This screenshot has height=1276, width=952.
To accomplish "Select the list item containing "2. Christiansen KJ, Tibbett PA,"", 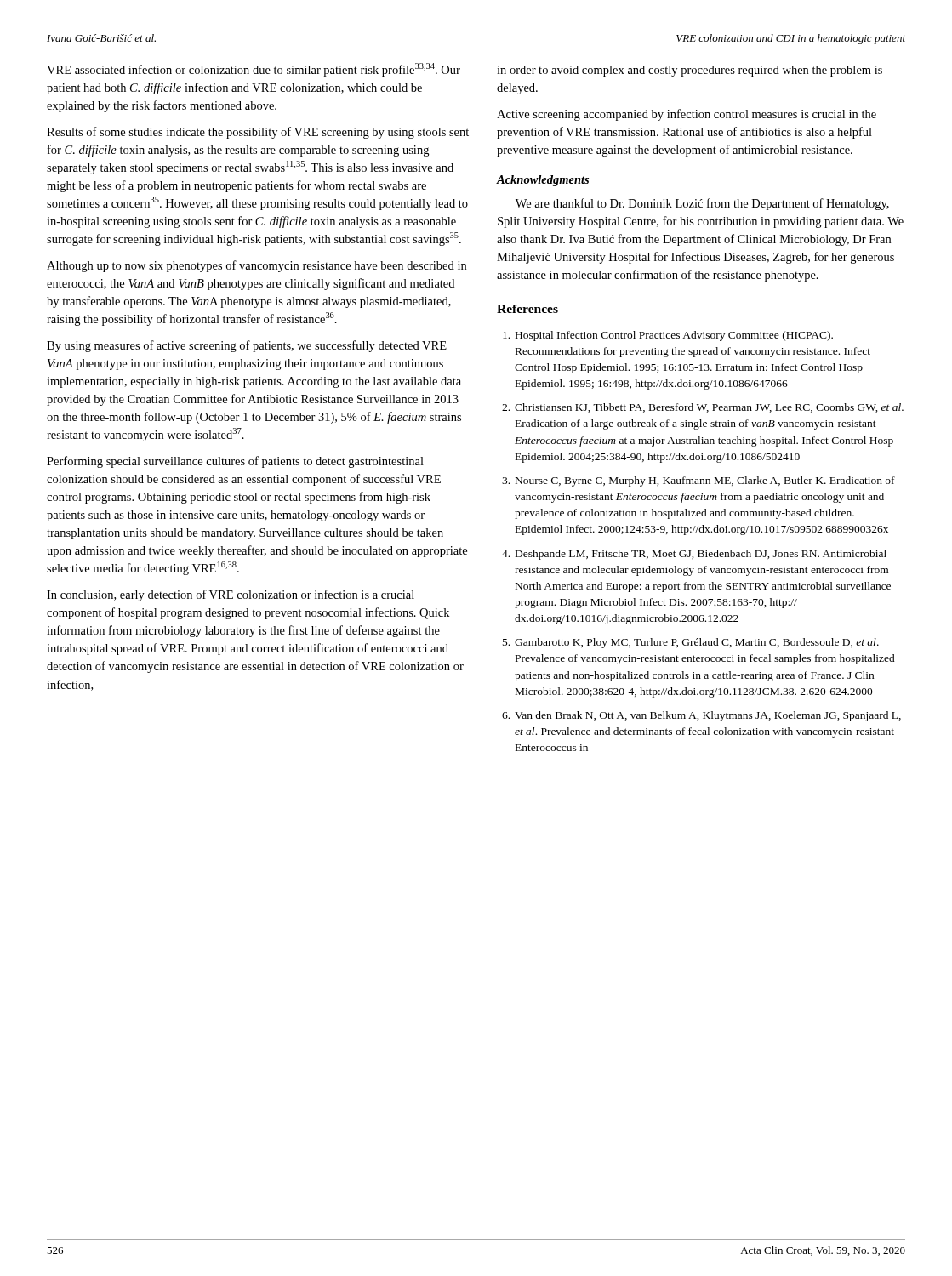I will click(701, 432).
